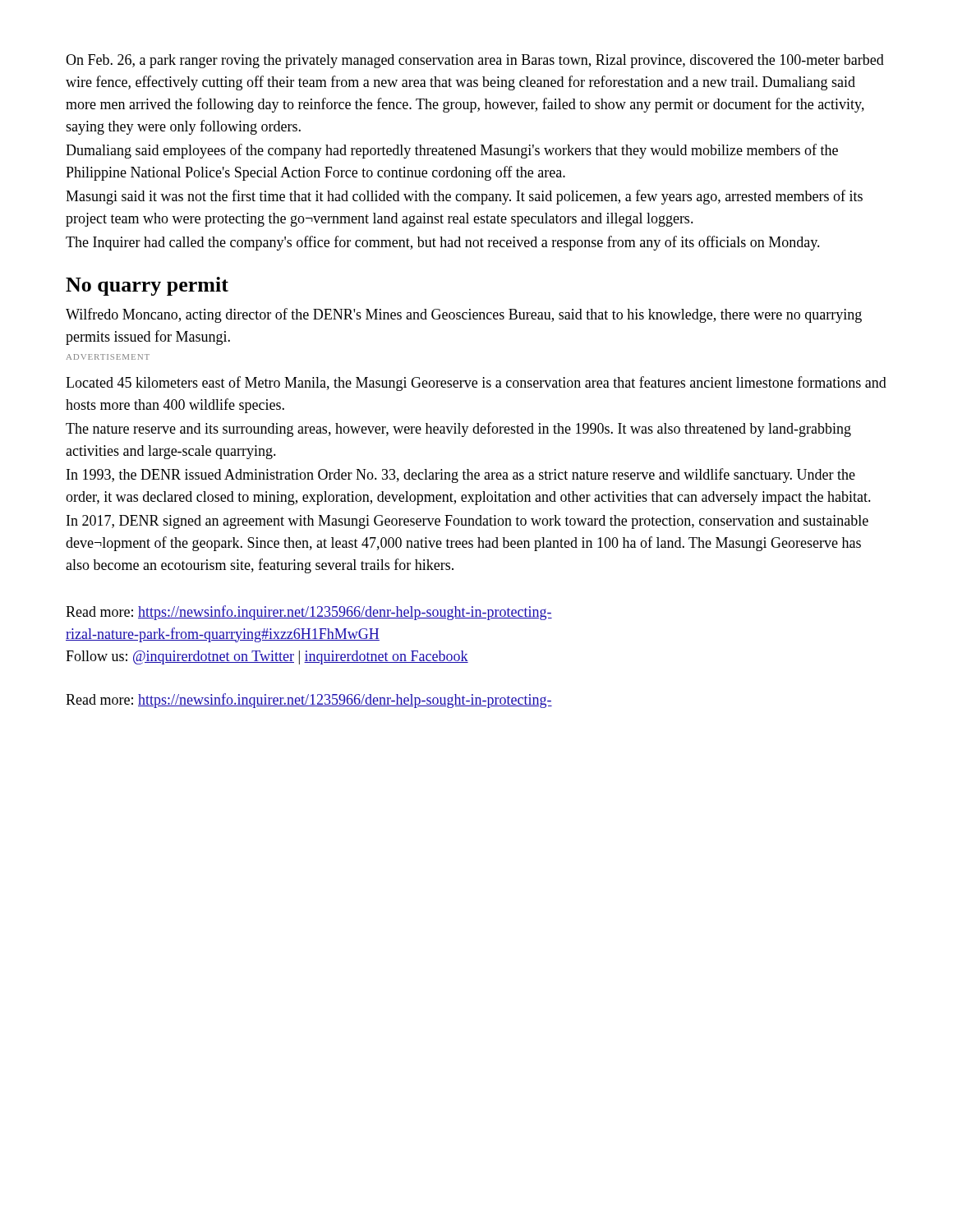Viewport: 953px width, 1232px height.
Task: Click the passage that begins "On Feb. 26, a park ranger"
Action: [x=476, y=94]
